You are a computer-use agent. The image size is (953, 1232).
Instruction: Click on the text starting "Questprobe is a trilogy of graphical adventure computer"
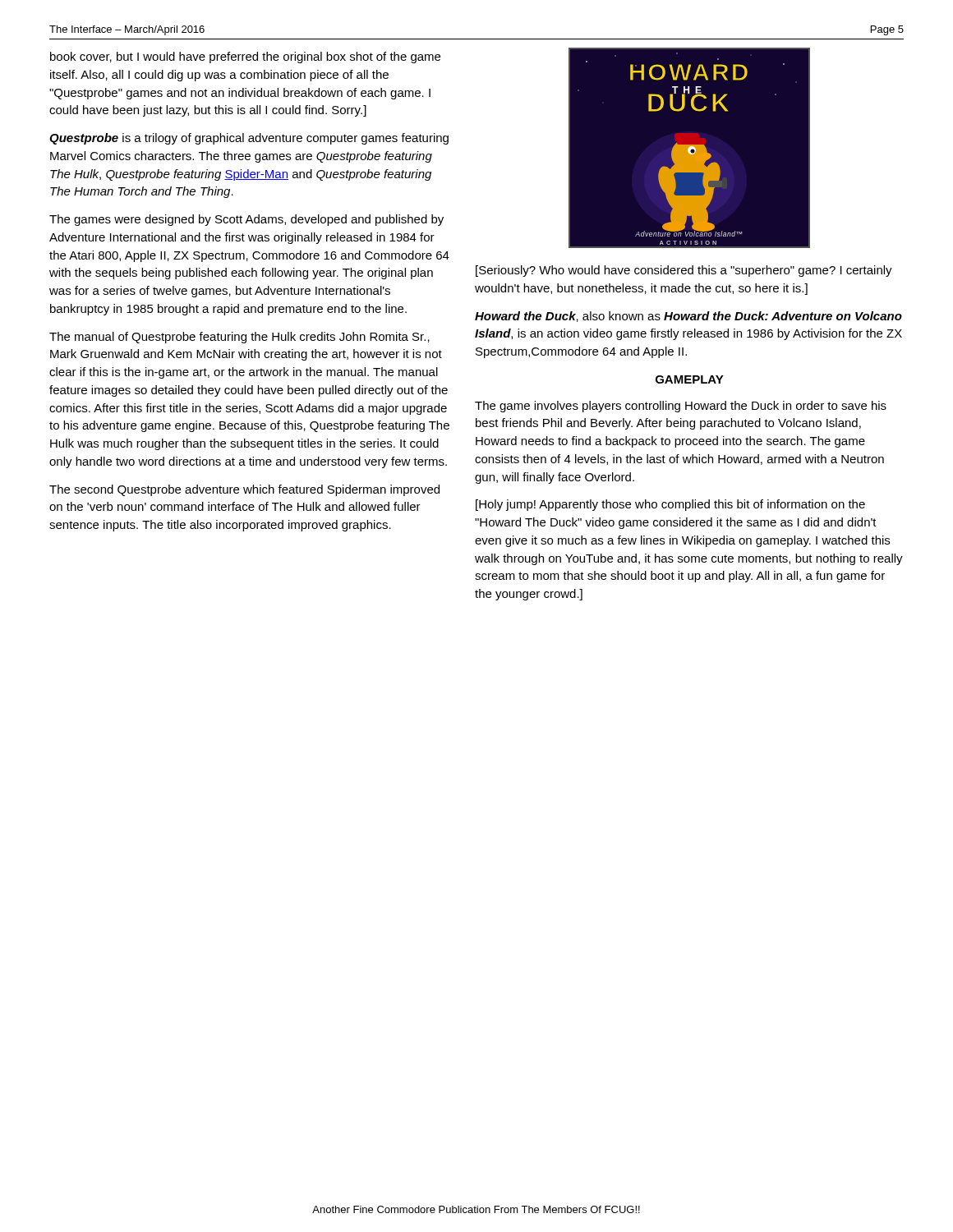point(251,165)
